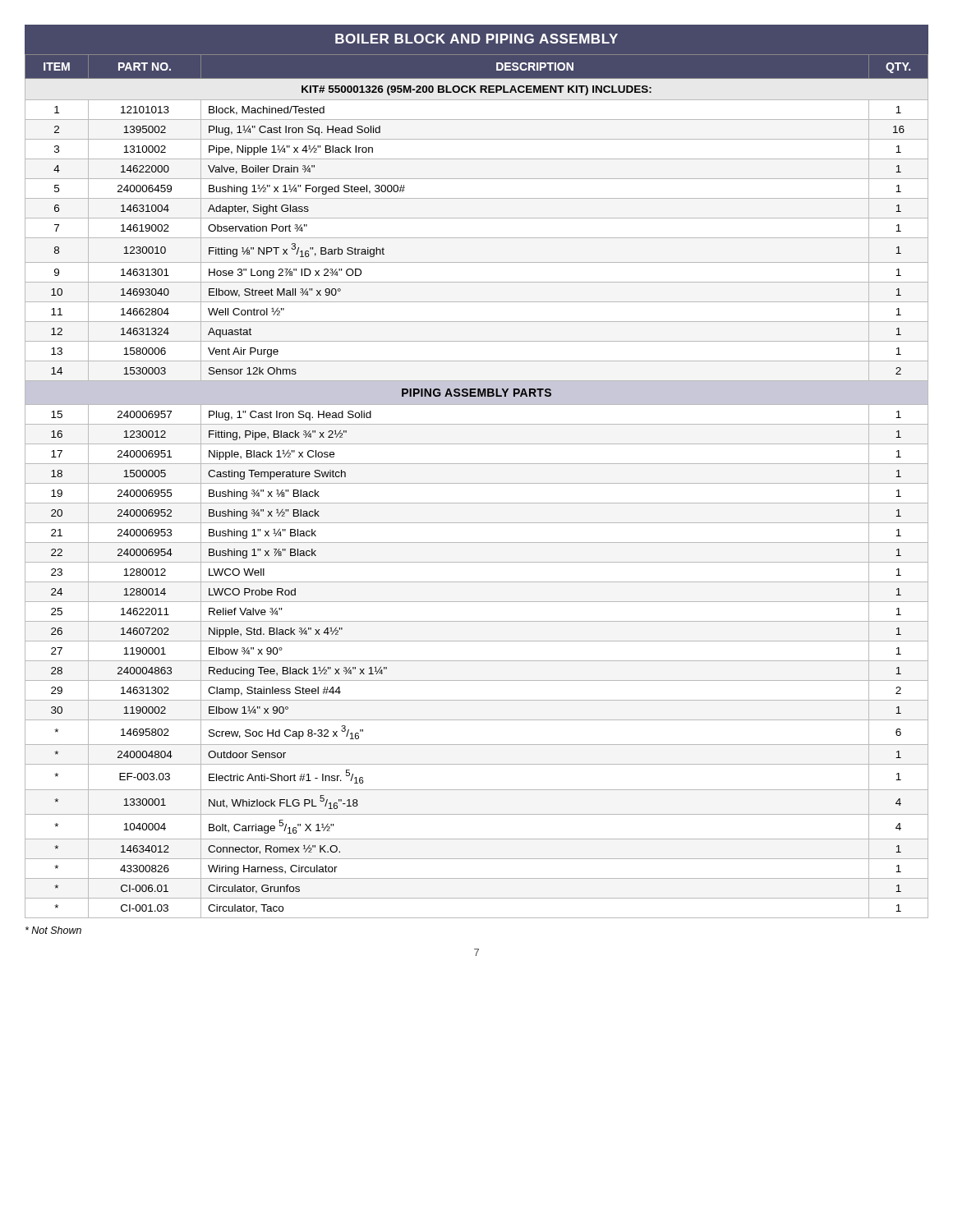Locate the element starting "BOILER BLOCK AND"
The height and width of the screenshot is (1232, 953).
point(476,39)
